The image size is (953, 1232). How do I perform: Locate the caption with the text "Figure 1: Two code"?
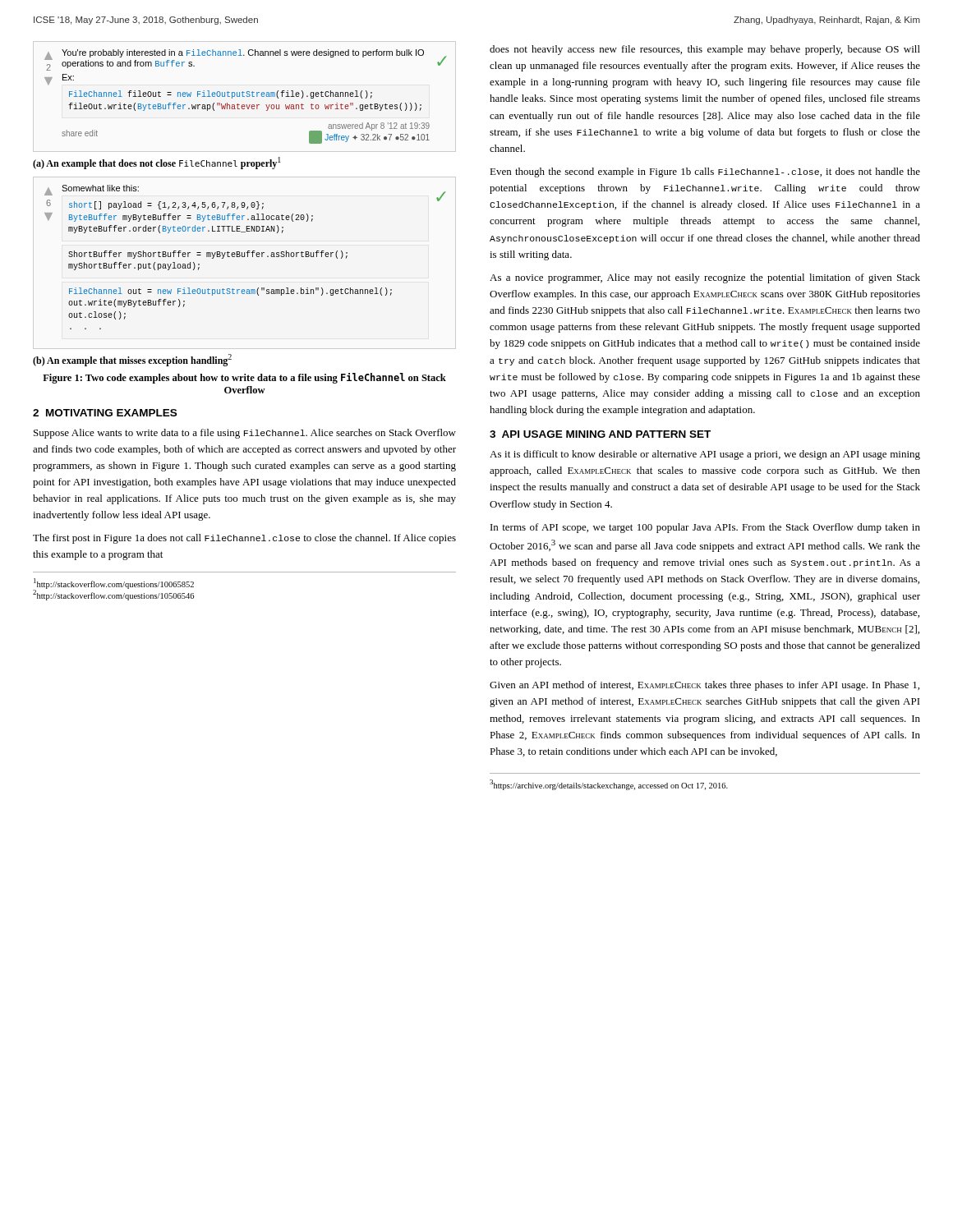244,384
